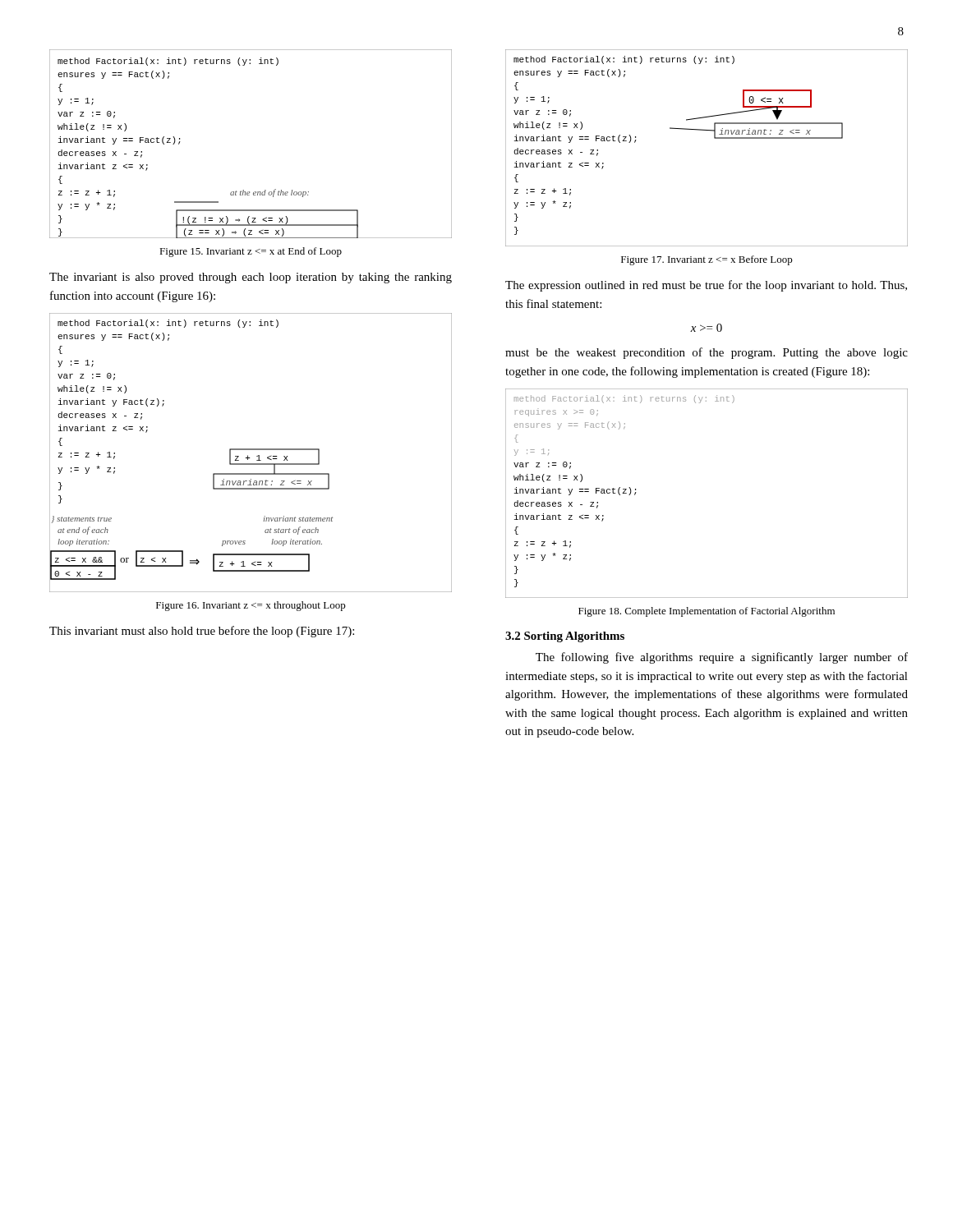Click on the caption containing "Figure 18. Complete Implementation of"
Viewport: 953px width, 1232px height.
tap(707, 611)
